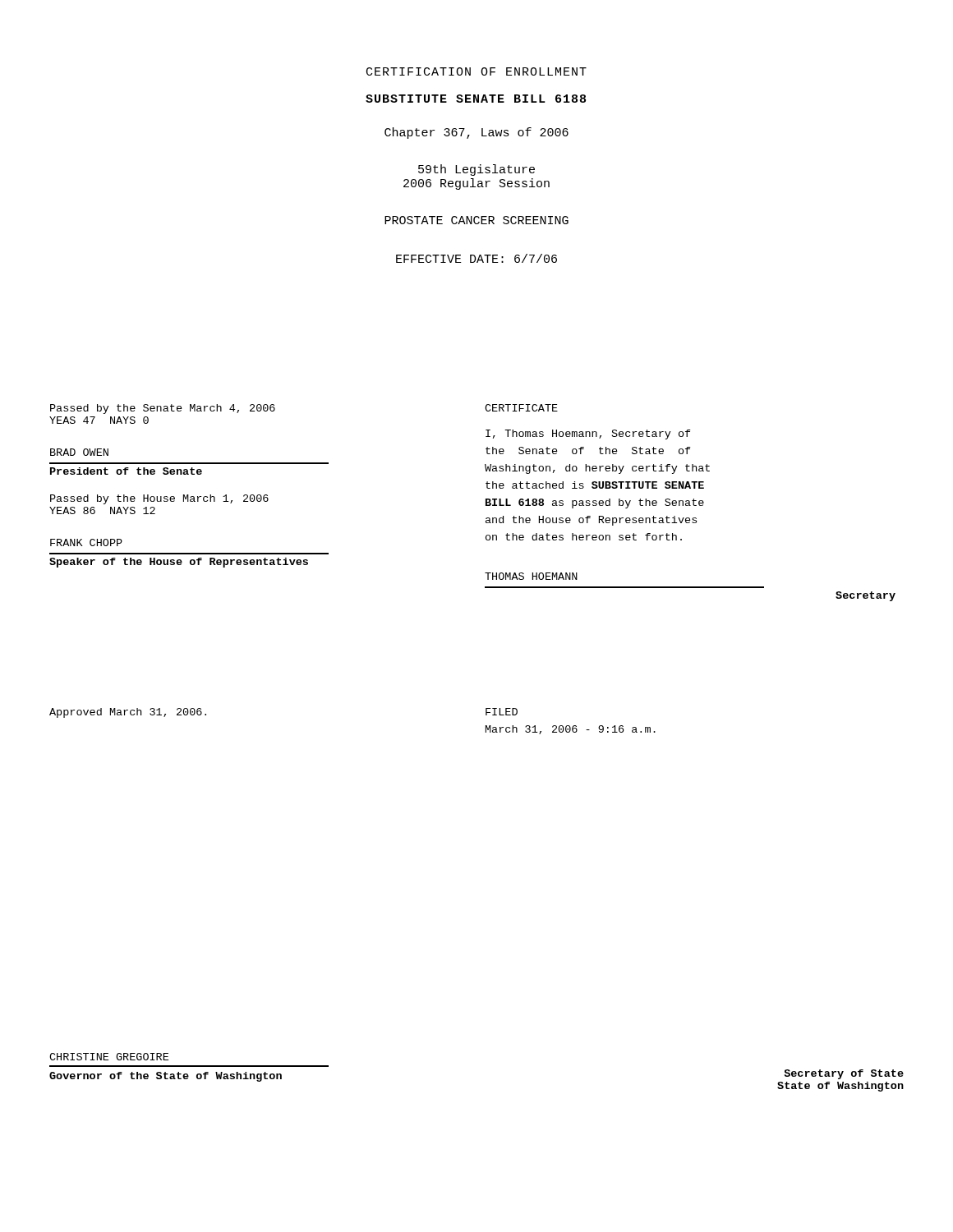
Task: Point to the passage starting "FRANK CHOPP Speaker of the House of"
Action: 246,553
